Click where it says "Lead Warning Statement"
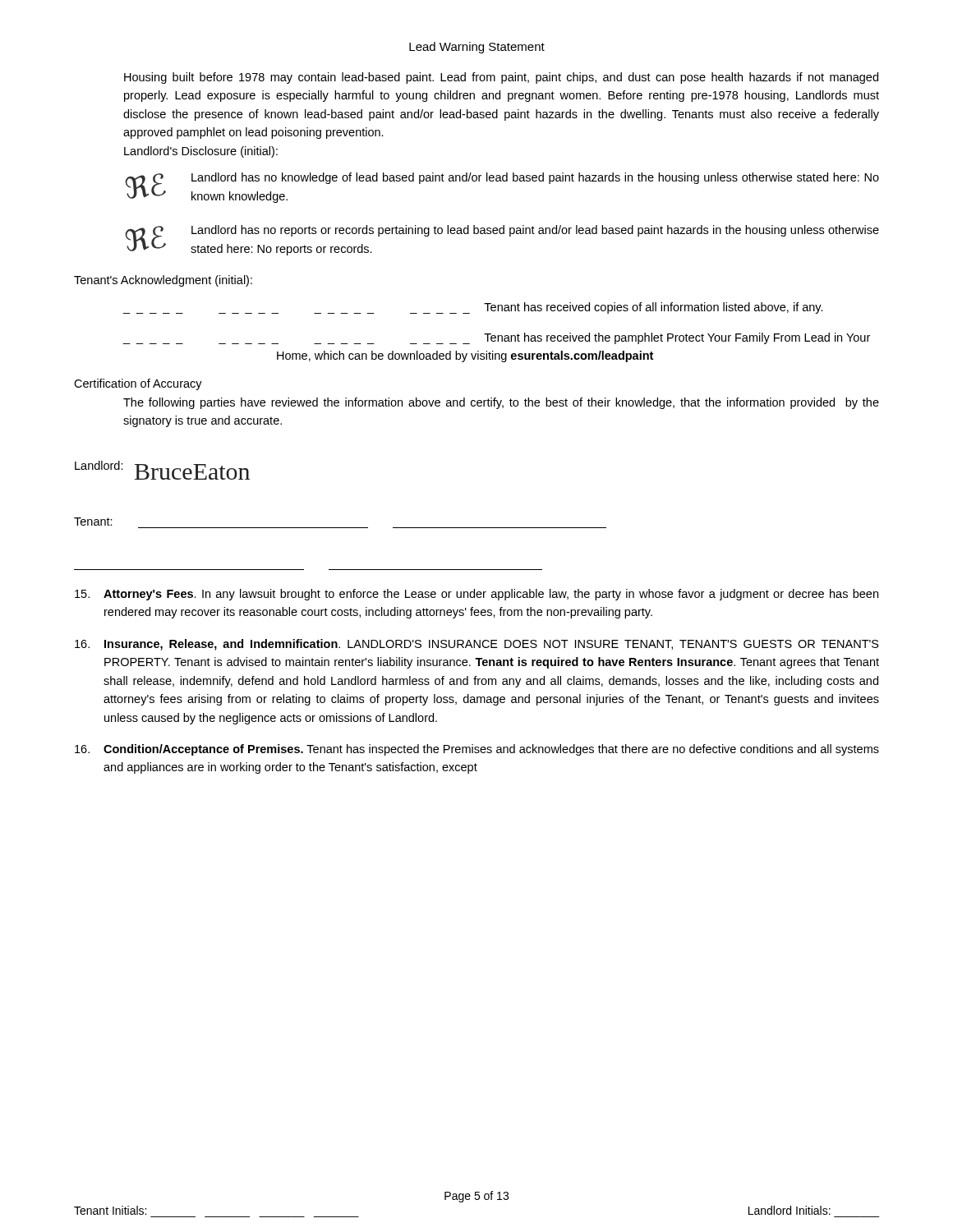The image size is (953, 1232). click(476, 46)
